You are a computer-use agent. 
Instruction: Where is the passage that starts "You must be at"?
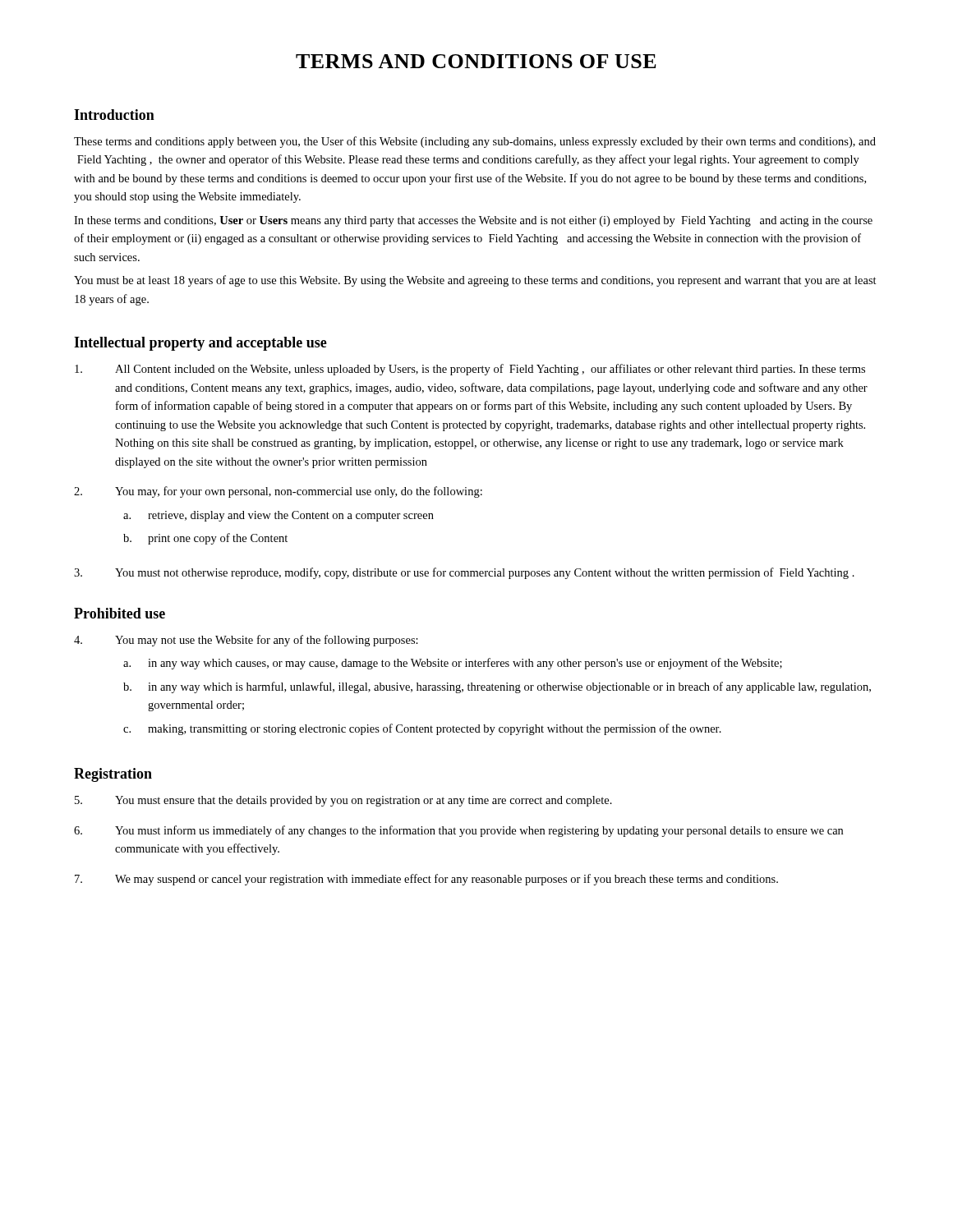475,290
